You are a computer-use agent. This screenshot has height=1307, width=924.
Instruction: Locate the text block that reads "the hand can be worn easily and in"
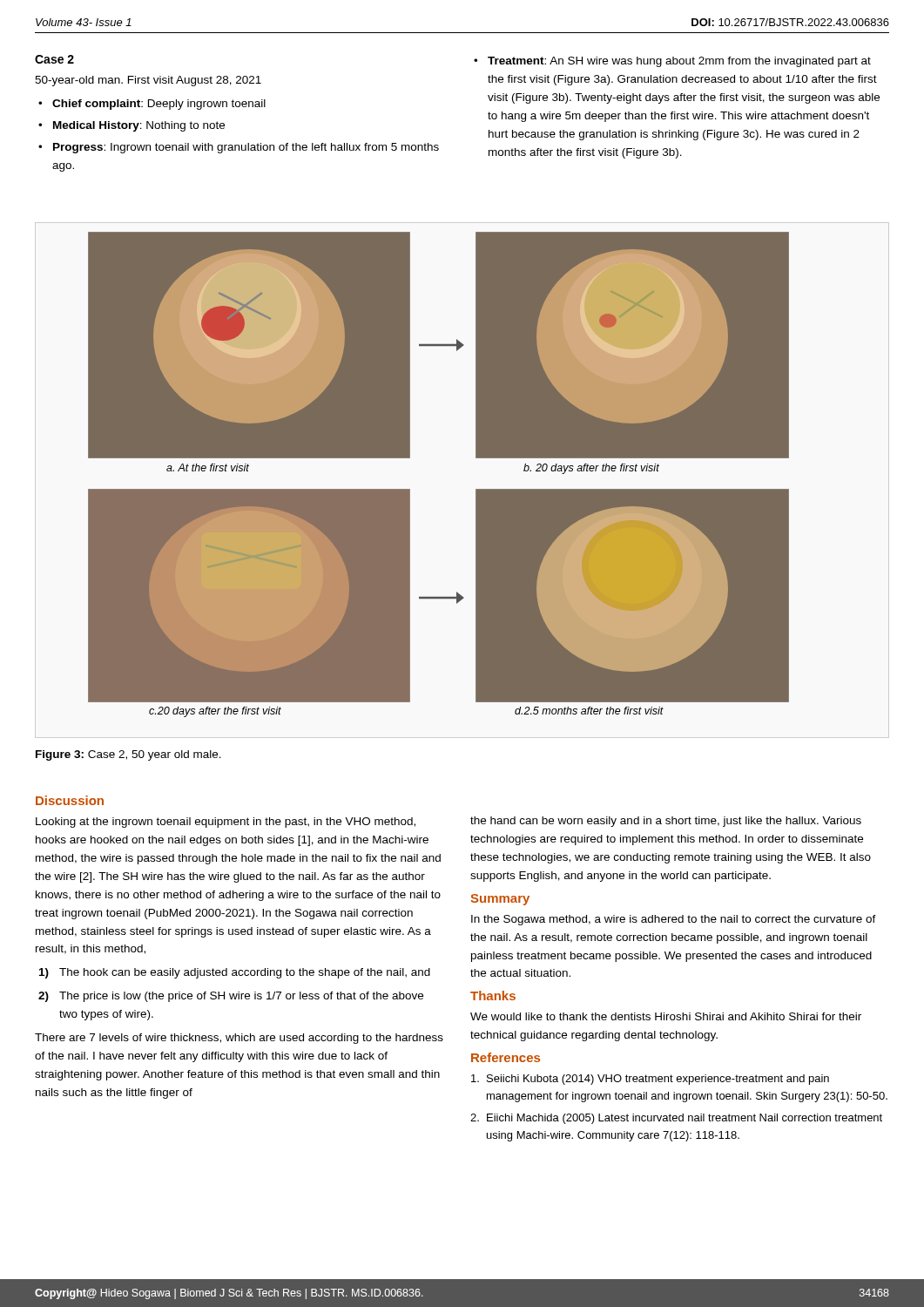[x=671, y=848]
